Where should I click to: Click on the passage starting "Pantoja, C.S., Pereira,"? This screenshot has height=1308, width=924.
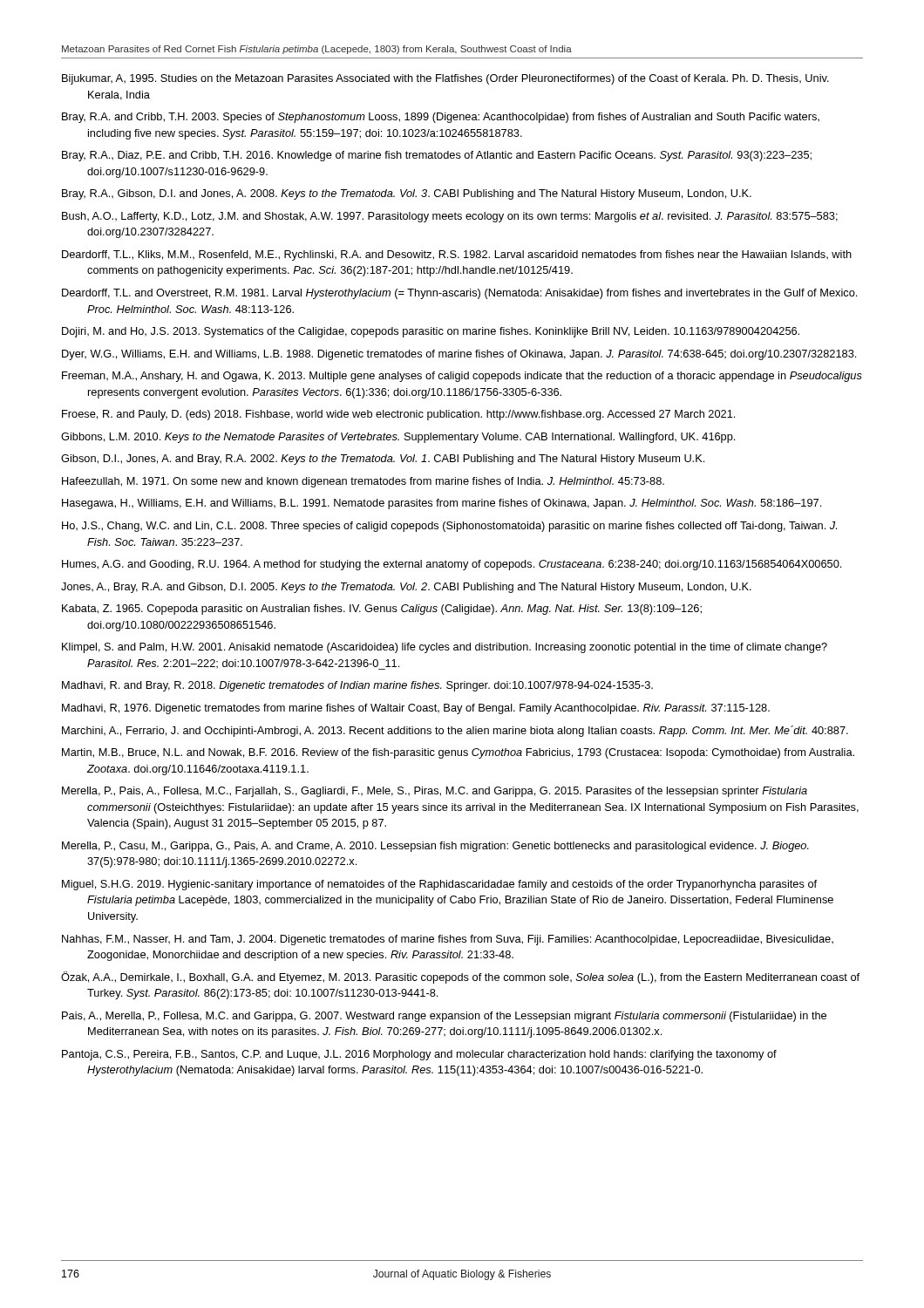(x=419, y=1062)
